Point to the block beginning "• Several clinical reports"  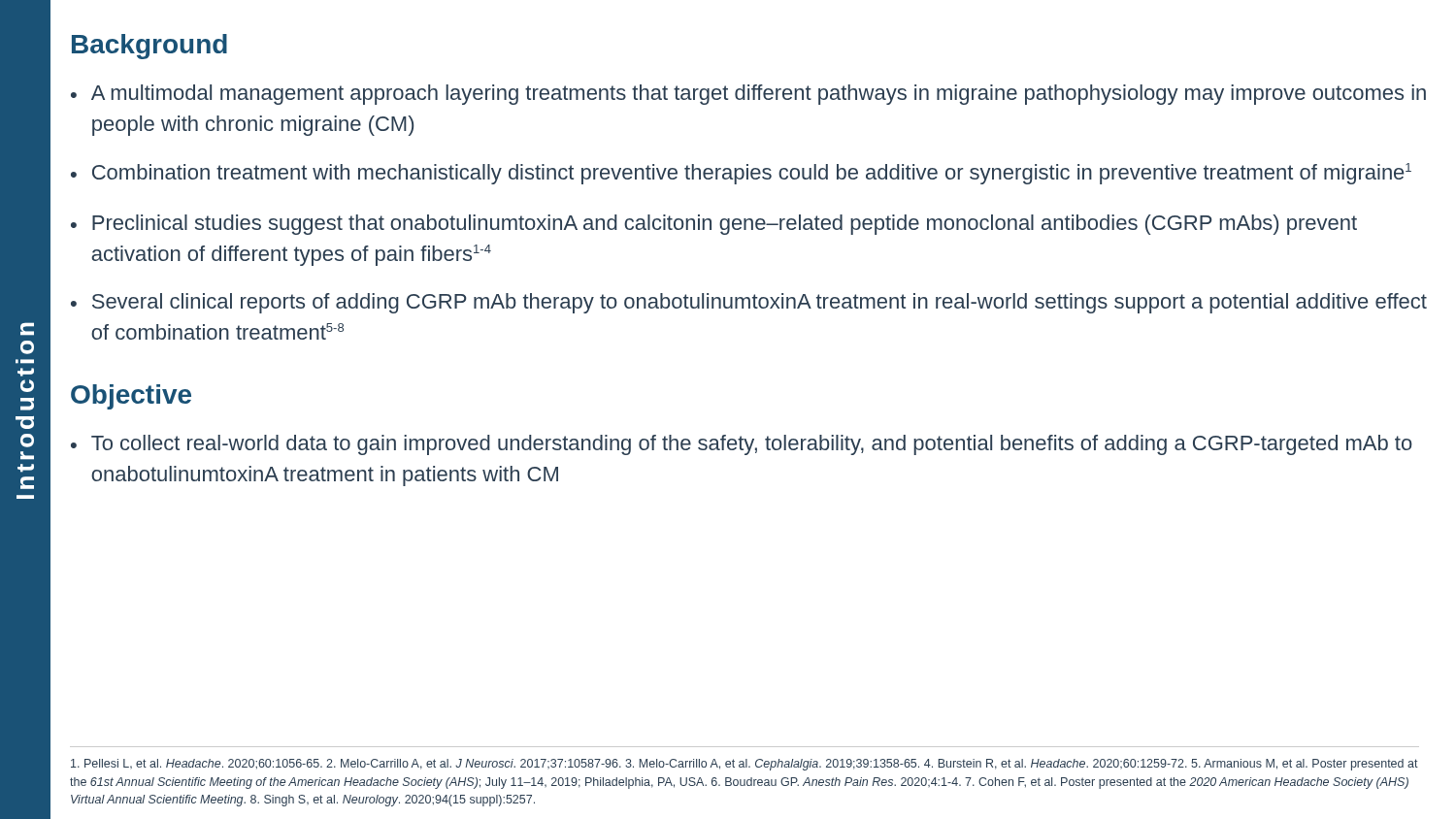pyautogui.click(x=749, y=318)
